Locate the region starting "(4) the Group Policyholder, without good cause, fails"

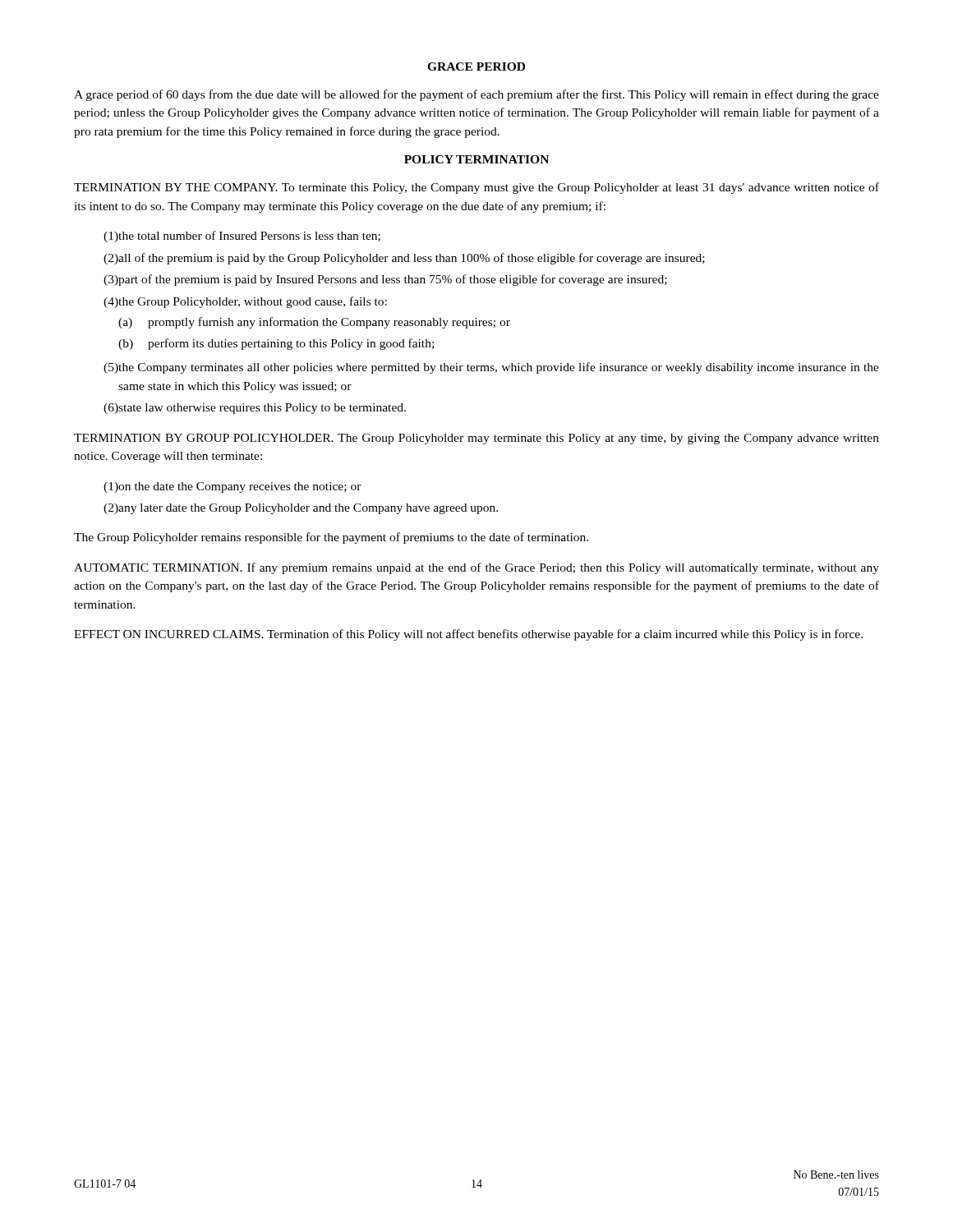point(476,324)
